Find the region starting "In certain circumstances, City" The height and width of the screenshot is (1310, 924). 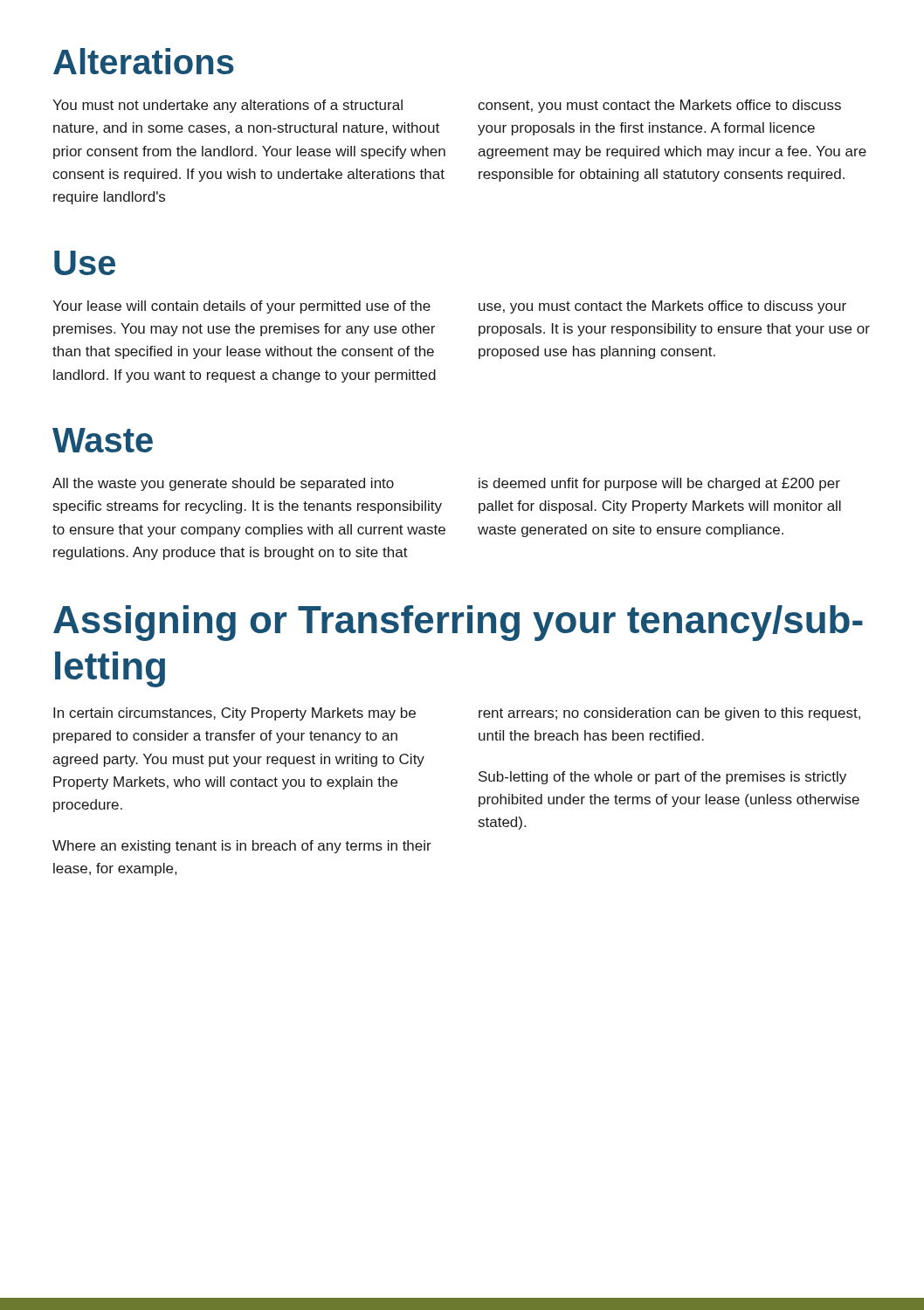(249, 760)
